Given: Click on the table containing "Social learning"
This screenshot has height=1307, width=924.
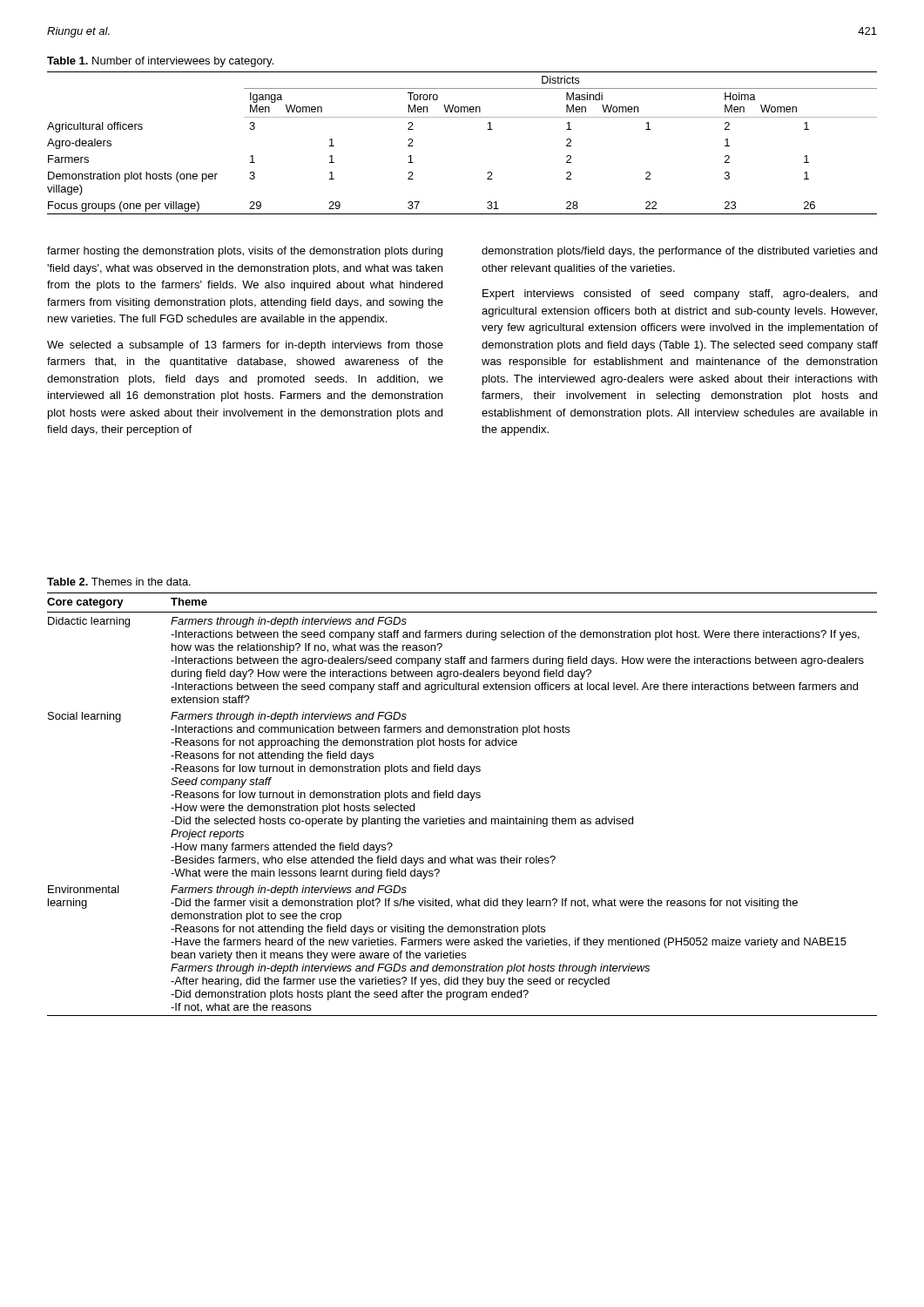Looking at the screenshot, I should point(462,804).
